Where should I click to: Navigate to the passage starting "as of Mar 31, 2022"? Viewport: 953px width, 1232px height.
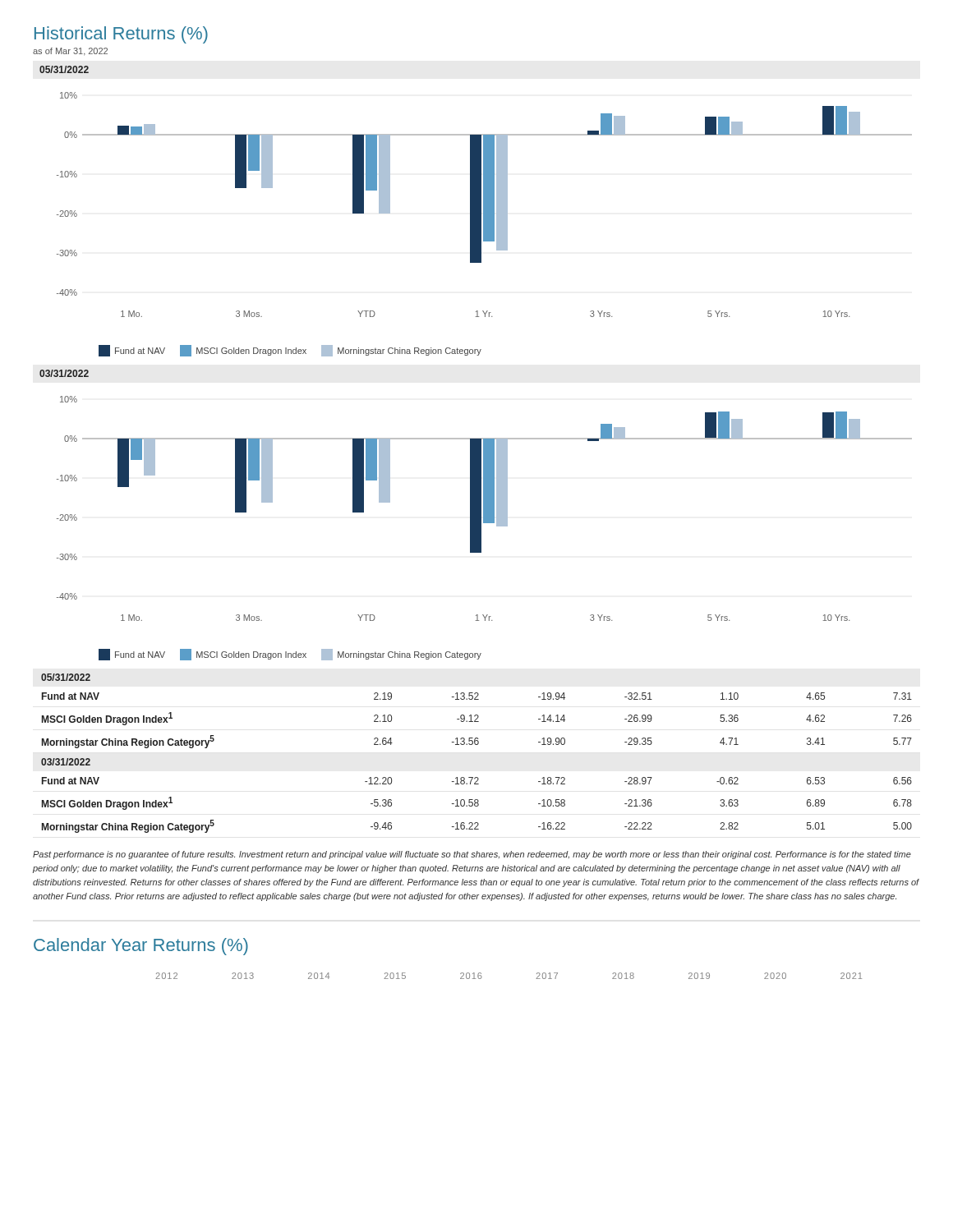click(71, 51)
